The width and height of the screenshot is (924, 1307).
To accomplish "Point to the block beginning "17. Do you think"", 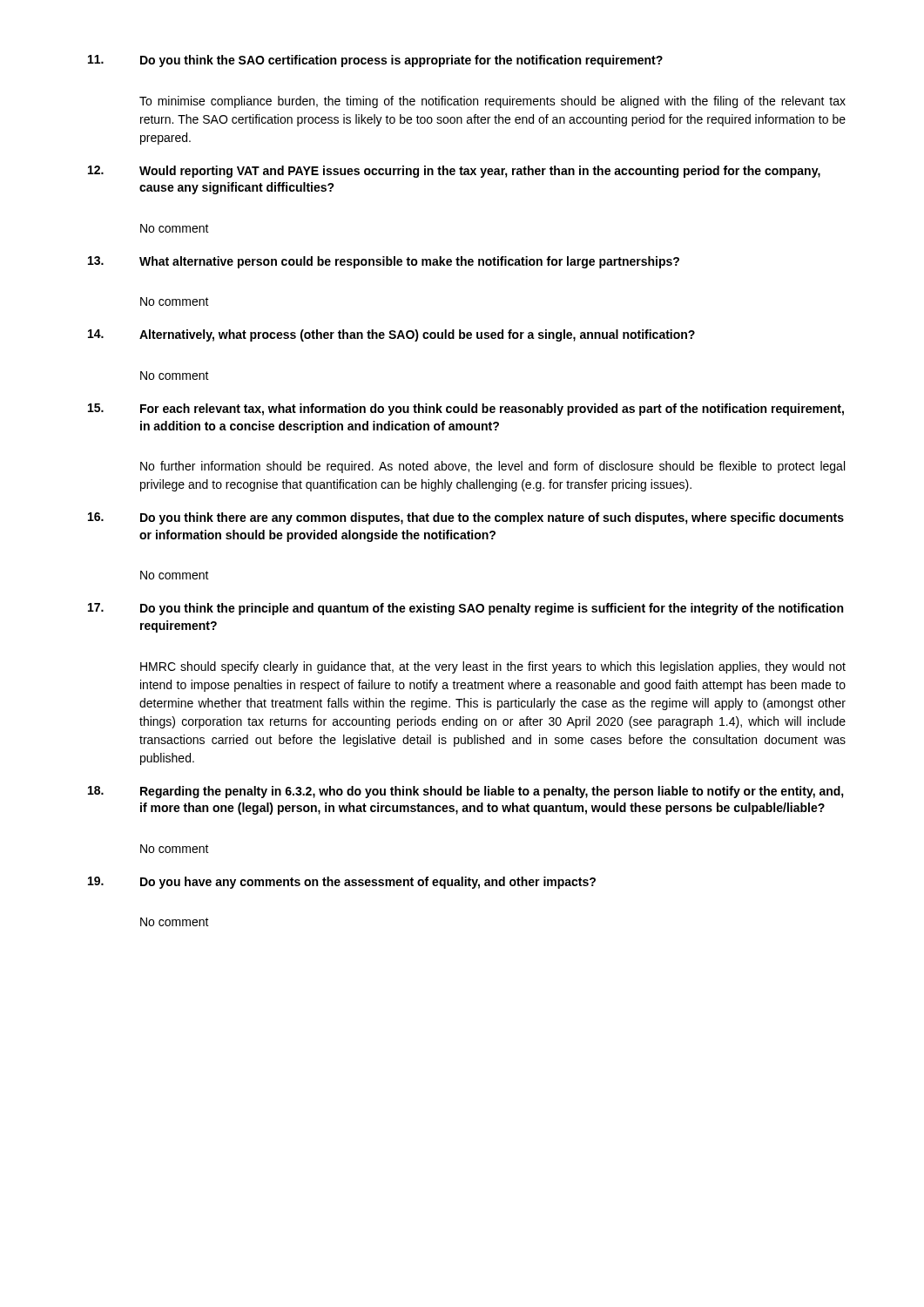I will coord(466,621).
